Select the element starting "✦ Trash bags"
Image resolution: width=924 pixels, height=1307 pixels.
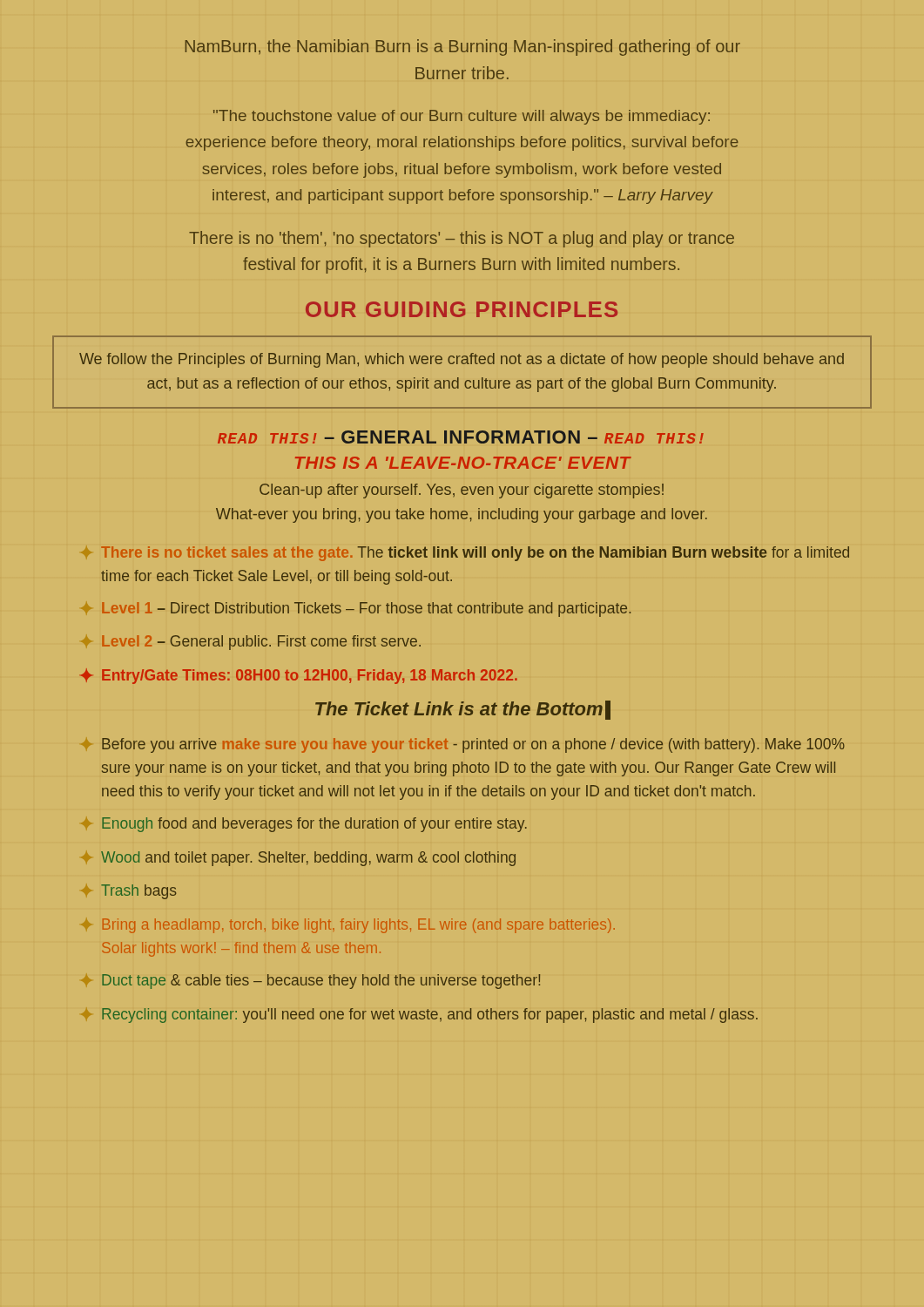tap(129, 892)
